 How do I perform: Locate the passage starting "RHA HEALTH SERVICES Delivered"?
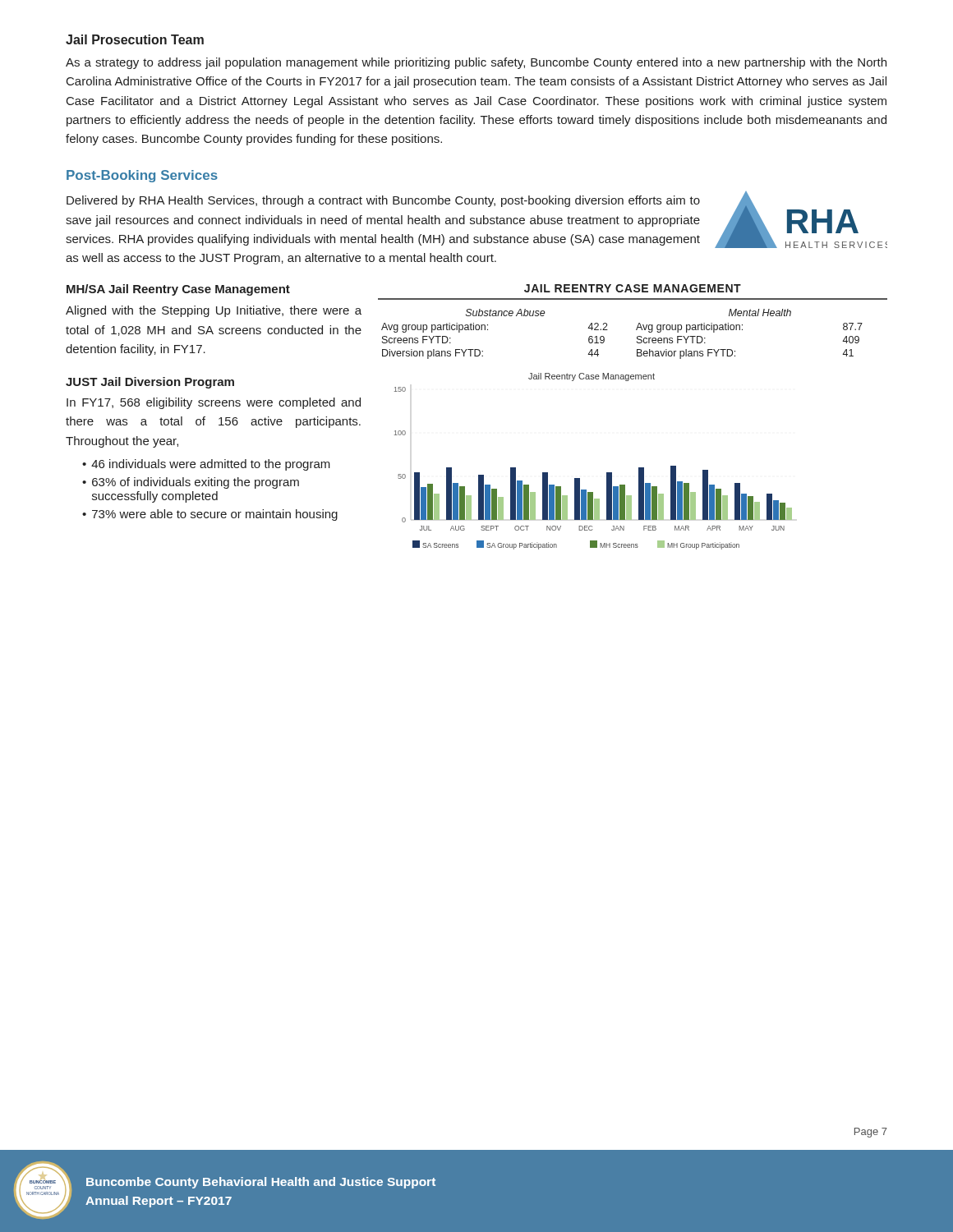pos(476,229)
